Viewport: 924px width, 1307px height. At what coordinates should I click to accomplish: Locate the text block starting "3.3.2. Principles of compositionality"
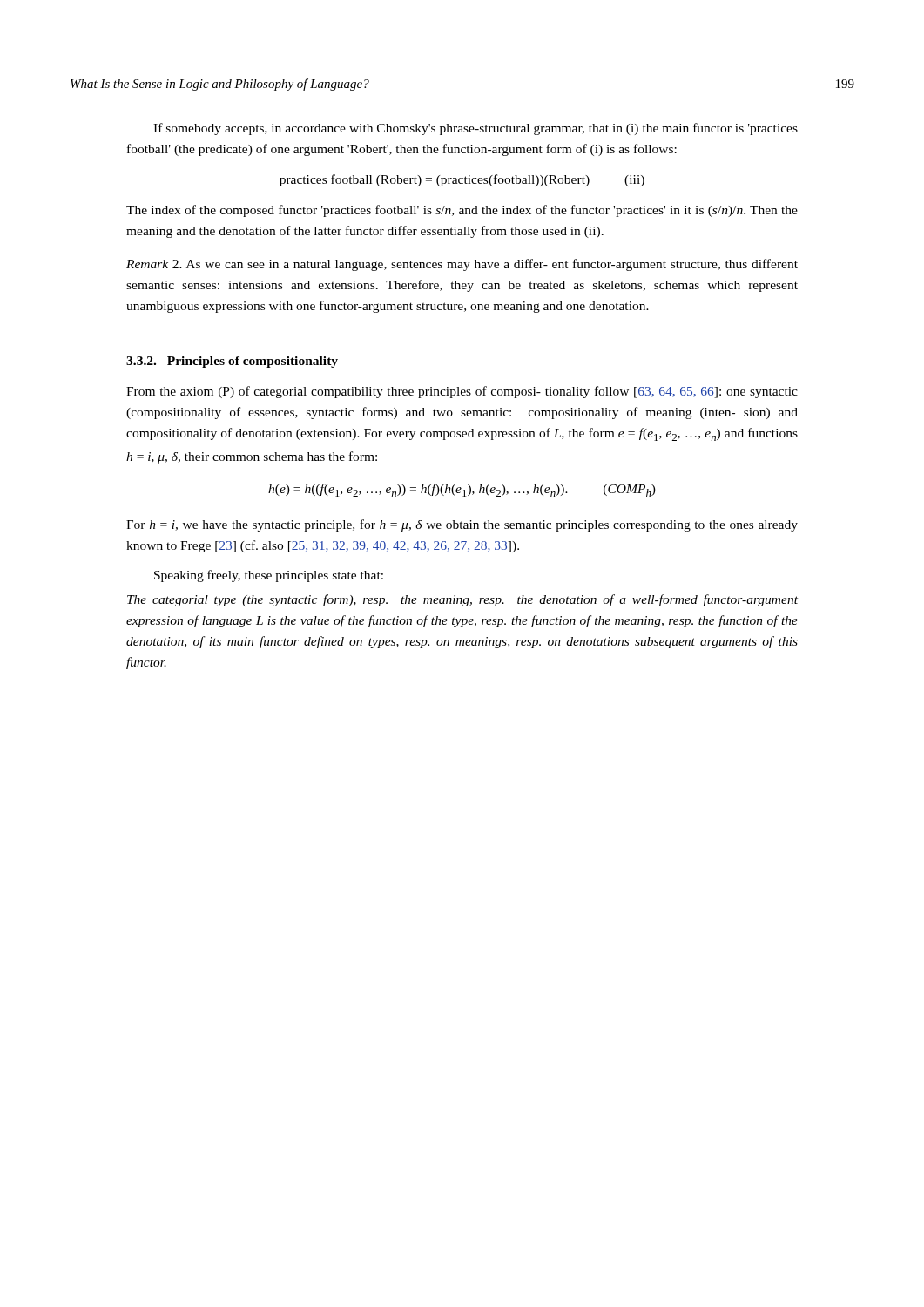coord(232,360)
